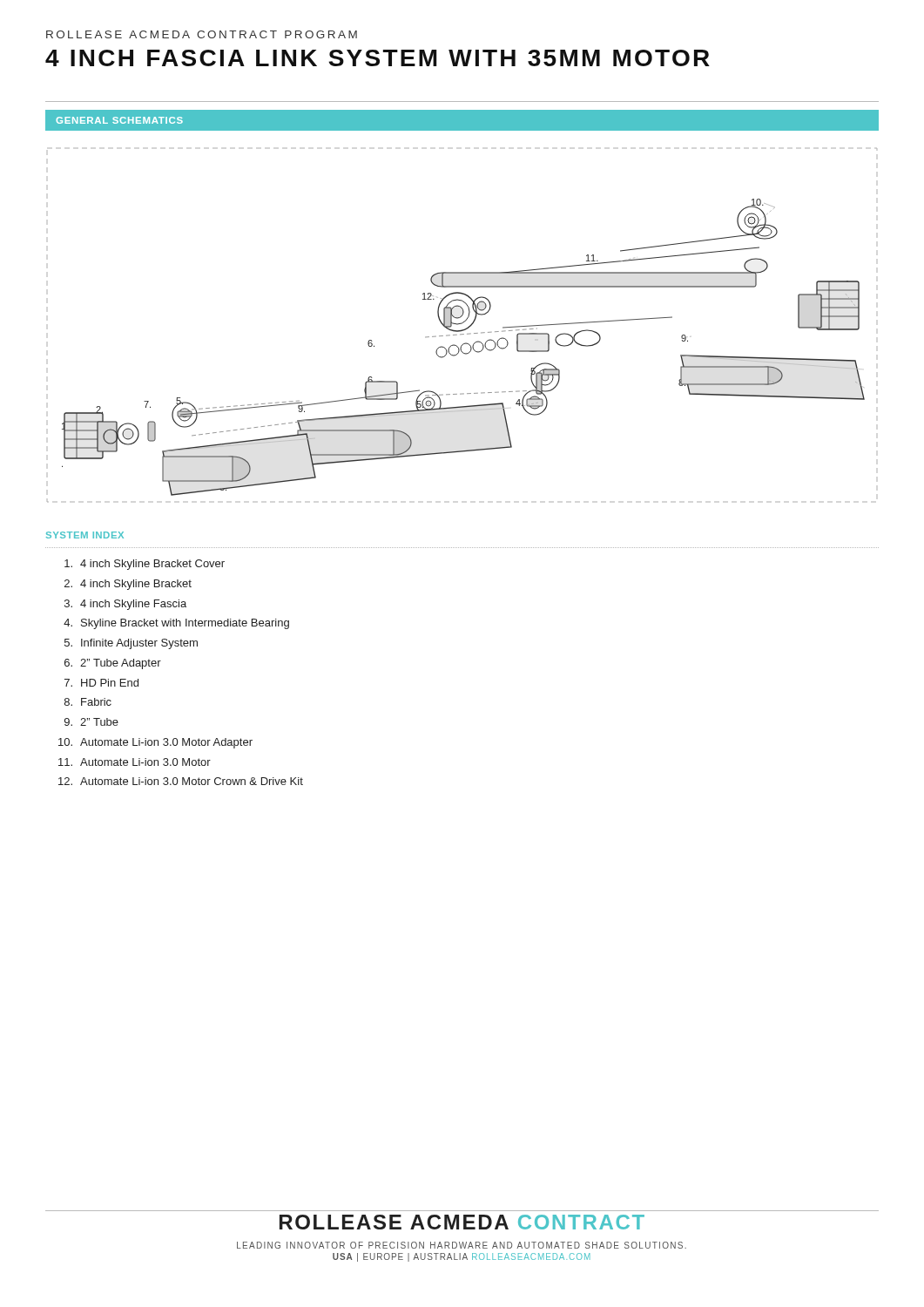Locate the text "7.HD Pin End"
This screenshot has width=924, height=1307.
(92, 683)
